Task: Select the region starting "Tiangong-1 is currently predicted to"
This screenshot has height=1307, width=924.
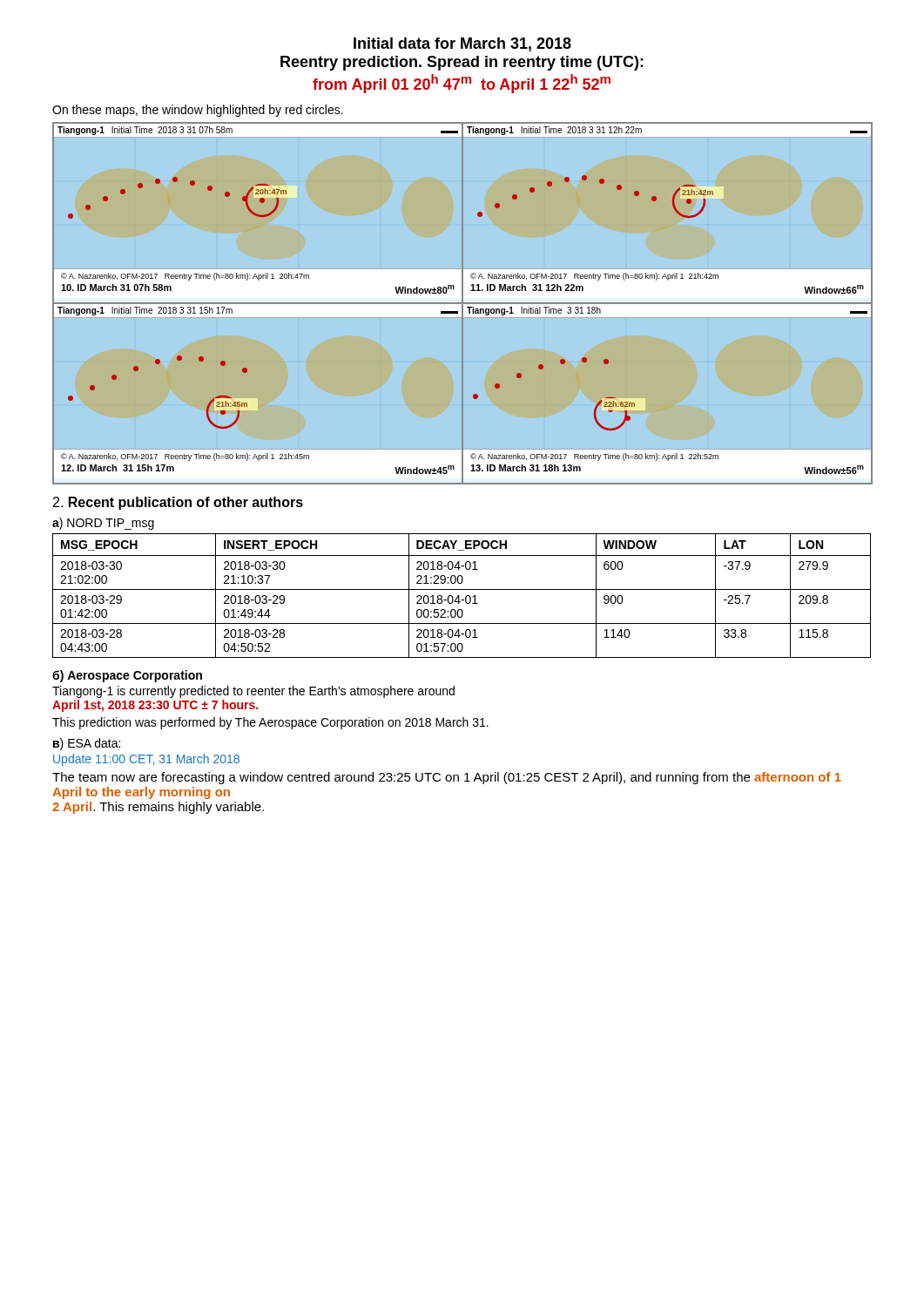Action: [254, 698]
